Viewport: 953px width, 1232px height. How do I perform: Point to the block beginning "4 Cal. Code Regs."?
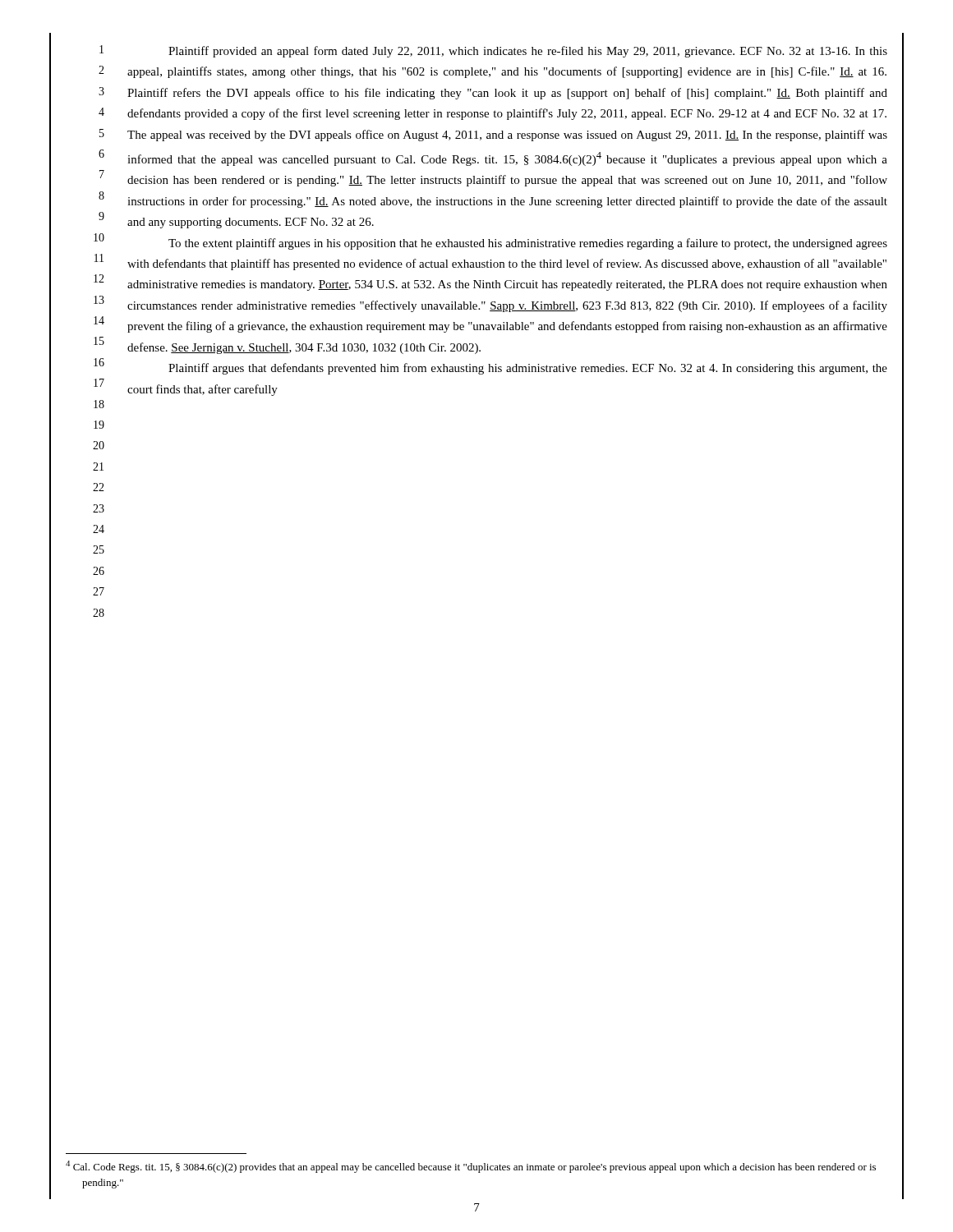(476, 1174)
